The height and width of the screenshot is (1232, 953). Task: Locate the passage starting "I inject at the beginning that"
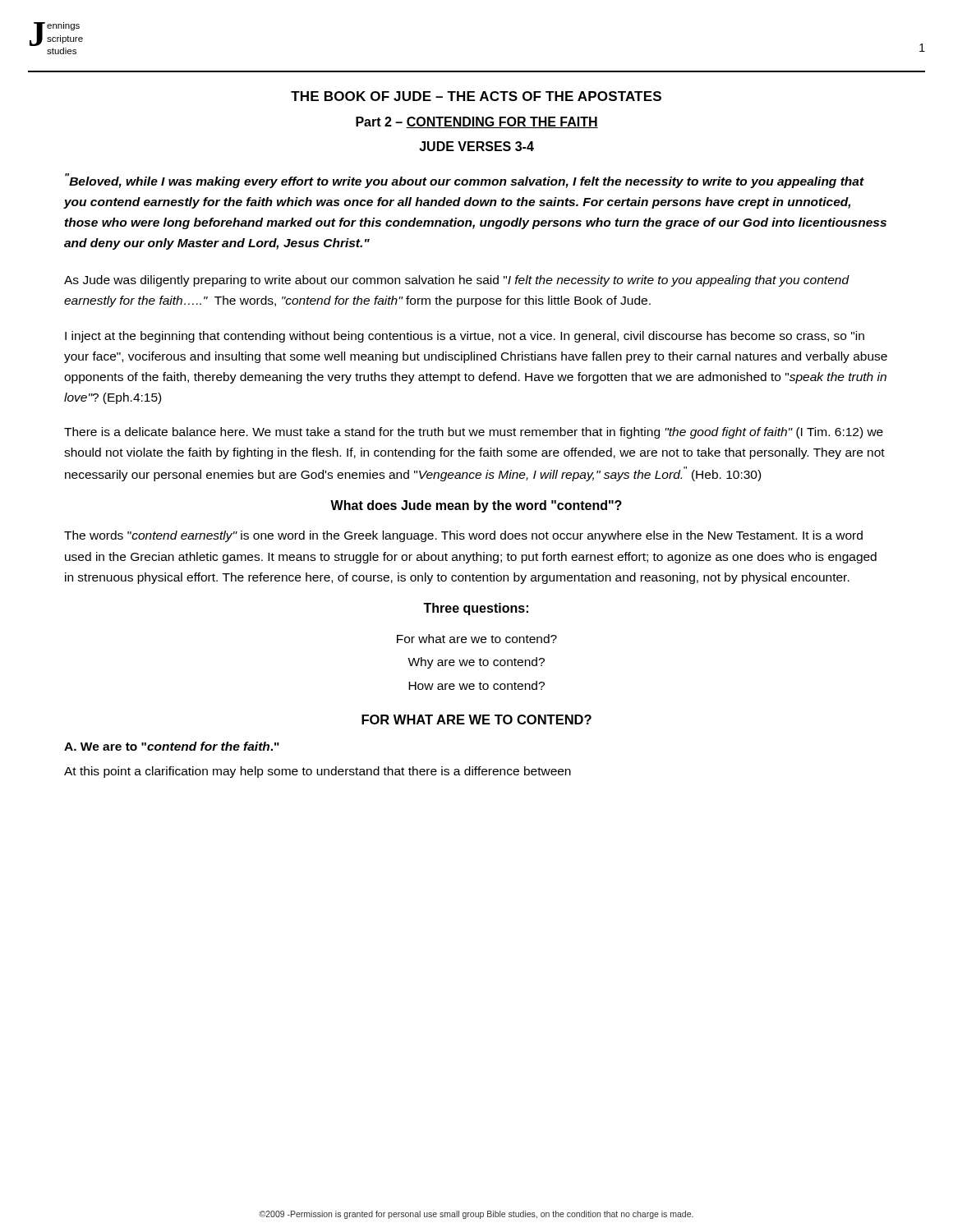click(x=476, y=366)
